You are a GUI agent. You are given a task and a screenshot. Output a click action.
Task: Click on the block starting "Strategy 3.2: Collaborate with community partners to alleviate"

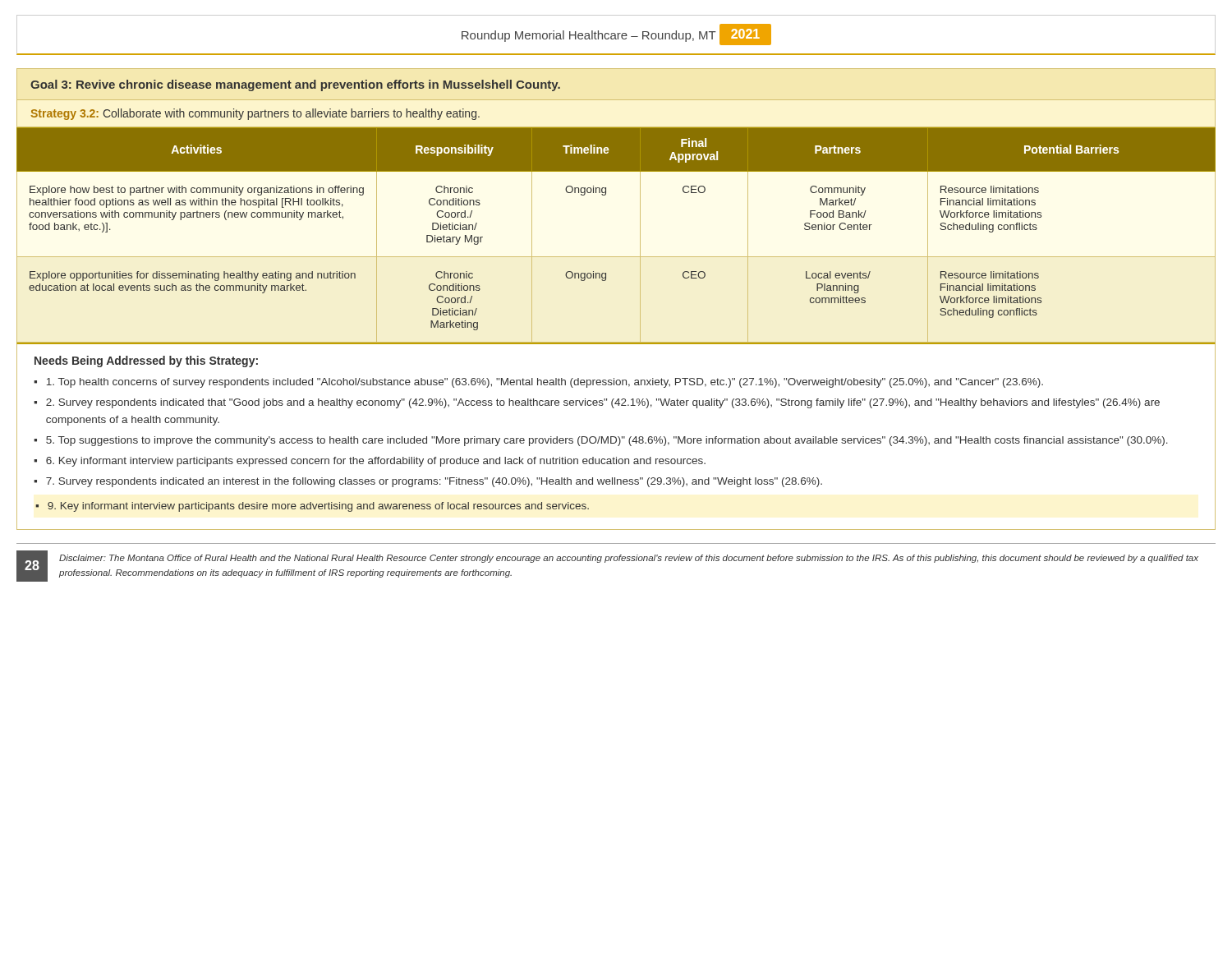[255, 113]
